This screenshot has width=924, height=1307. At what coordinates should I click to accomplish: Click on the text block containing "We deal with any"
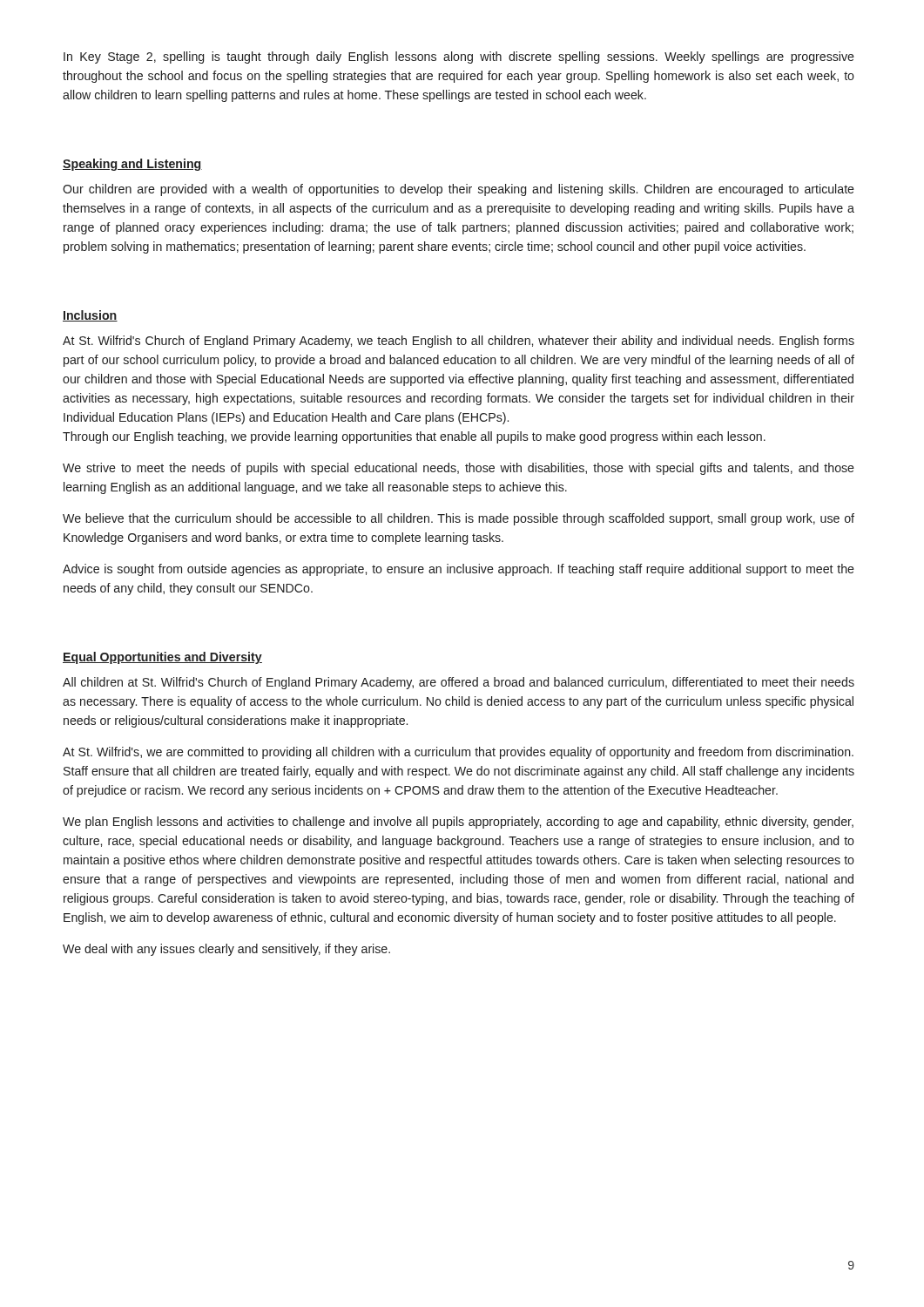226,950
